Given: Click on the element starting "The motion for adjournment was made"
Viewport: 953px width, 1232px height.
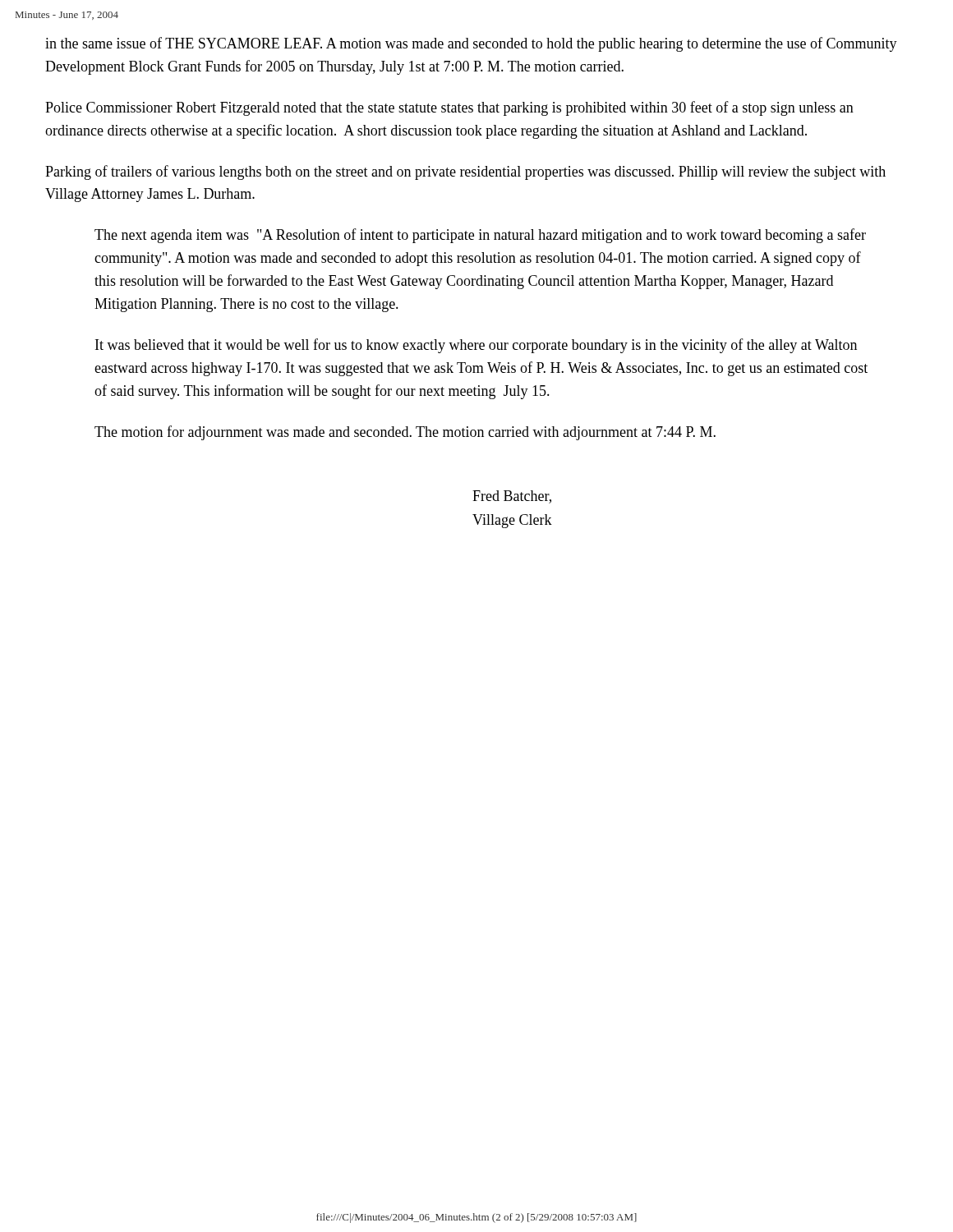Looking at the screenshot, I should tap(405, 432).
